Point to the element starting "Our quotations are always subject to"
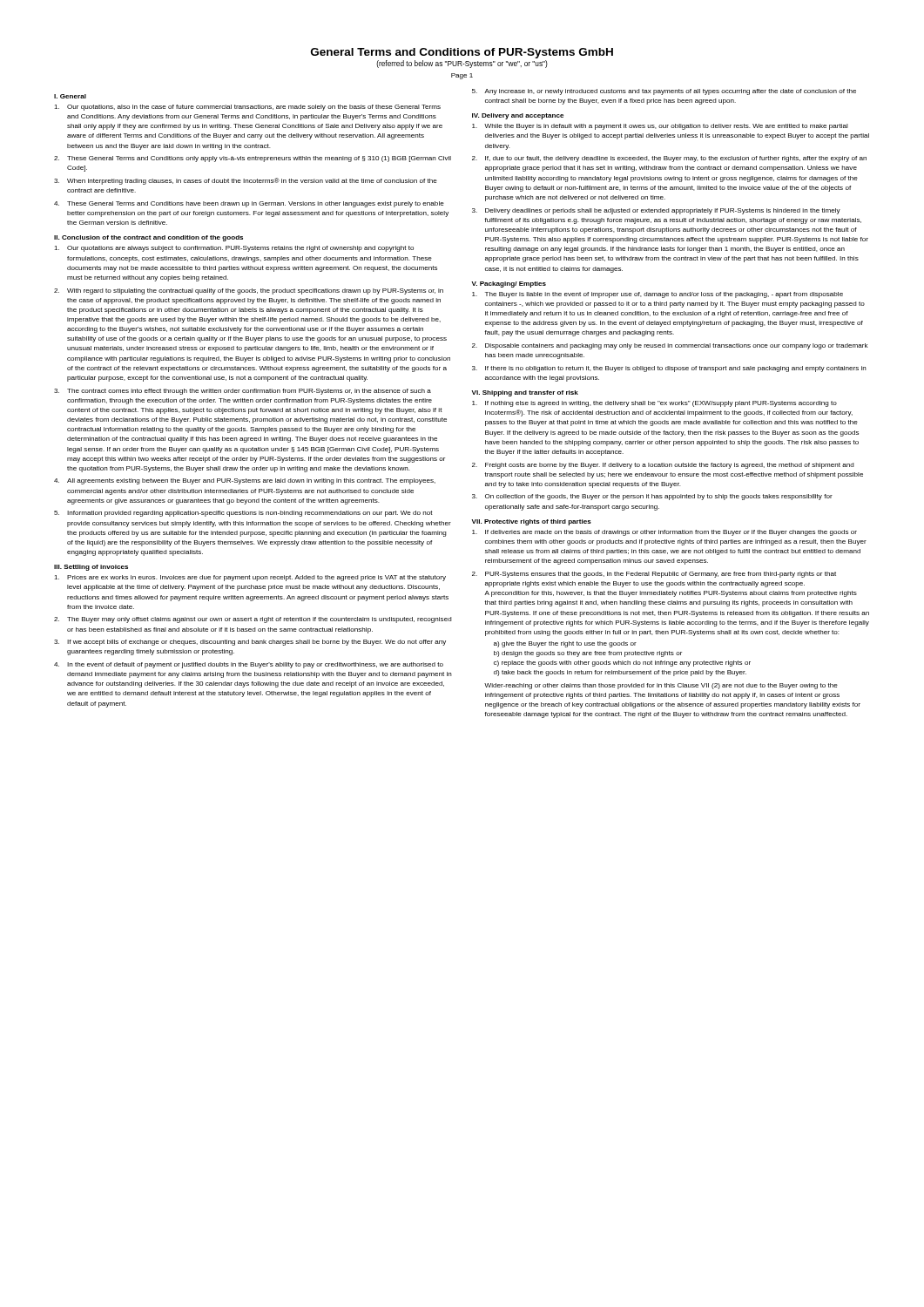Viewport: 924px width, 1307px height. (x=253, y=263)
